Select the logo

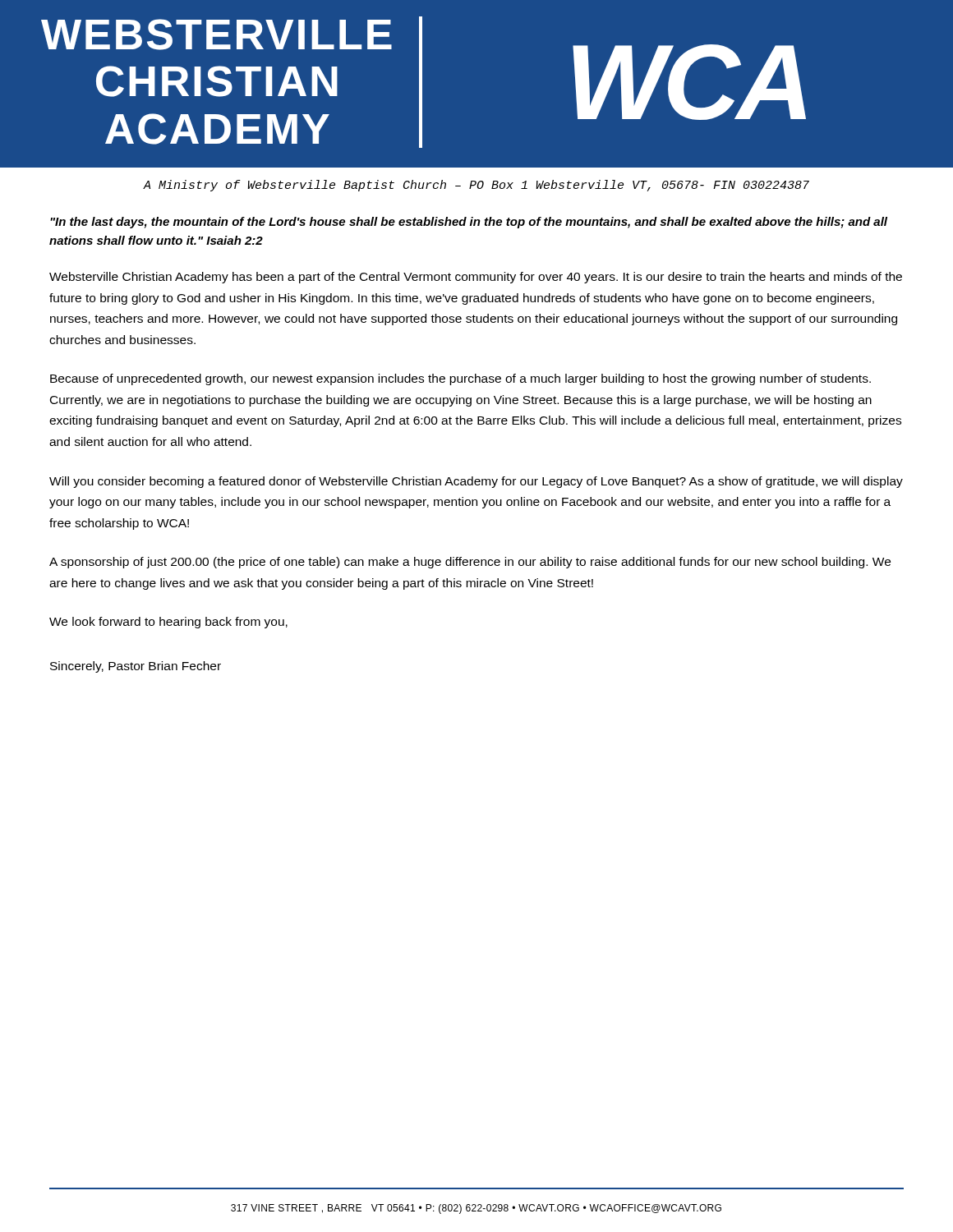(x=476, y=84)
